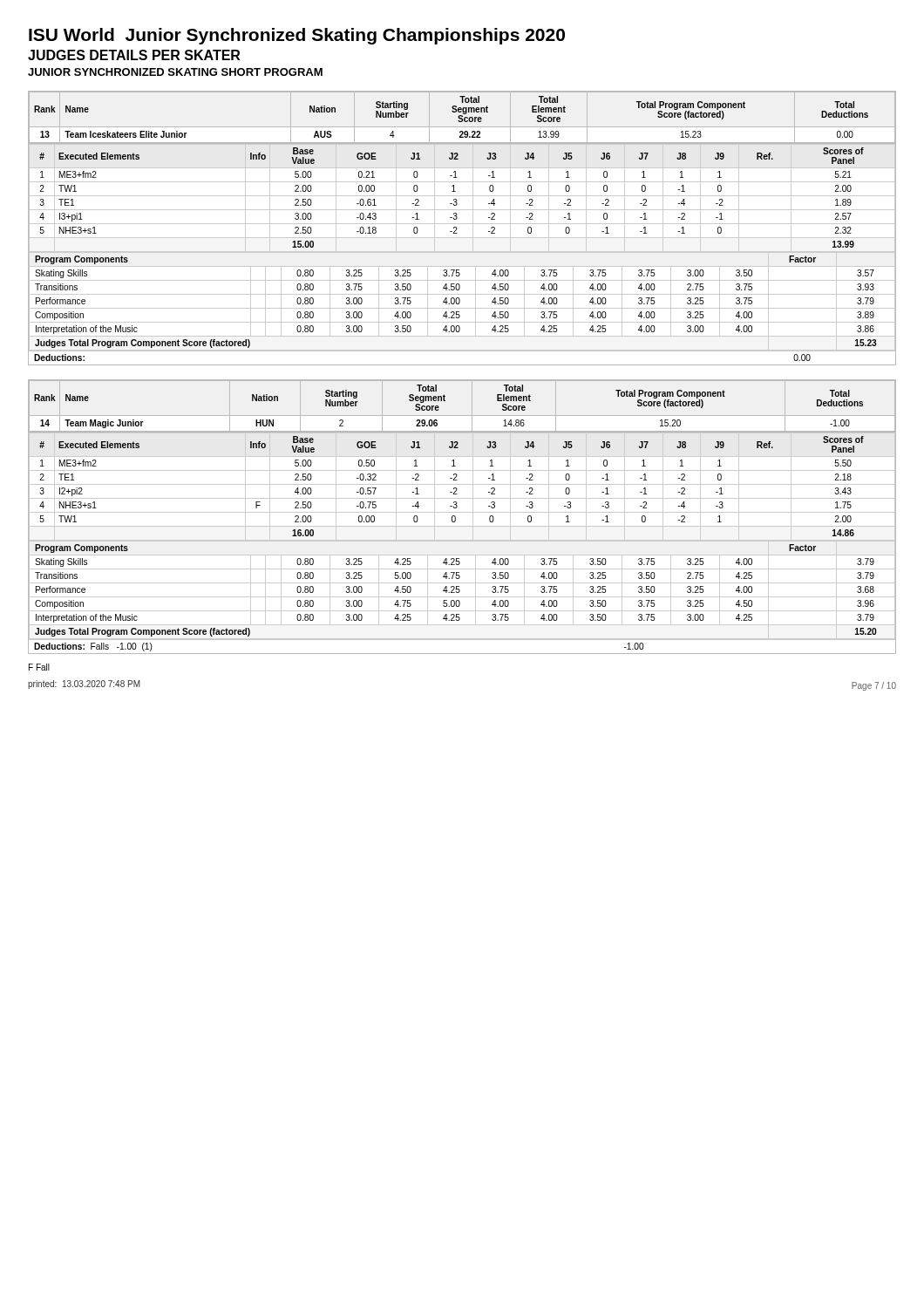Navigate to the text starting "JUDGES DETAILS PER SKATER"
924x1308 pixels.
click(134, 55)
